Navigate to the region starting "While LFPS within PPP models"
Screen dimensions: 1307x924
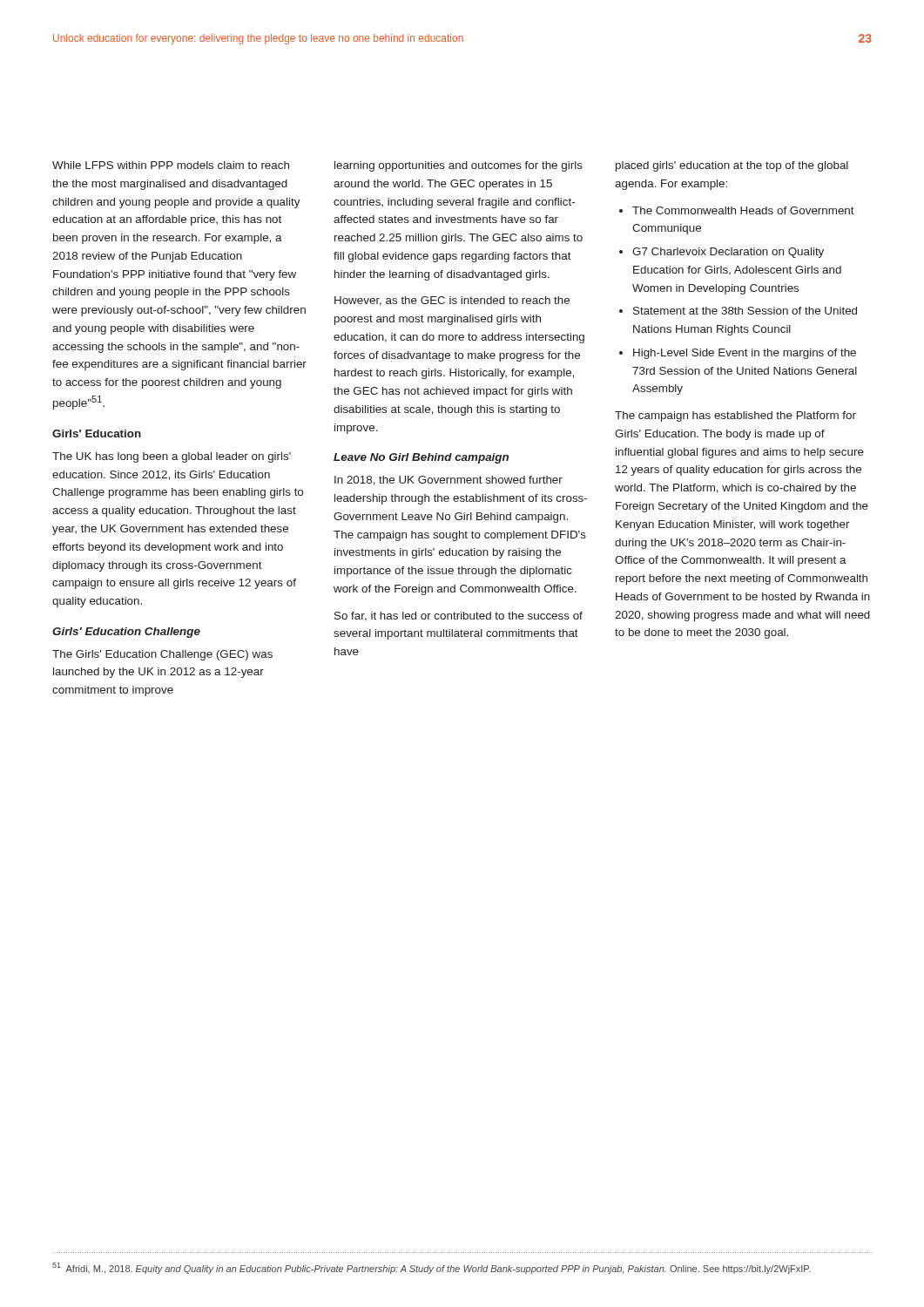[181, 285]
